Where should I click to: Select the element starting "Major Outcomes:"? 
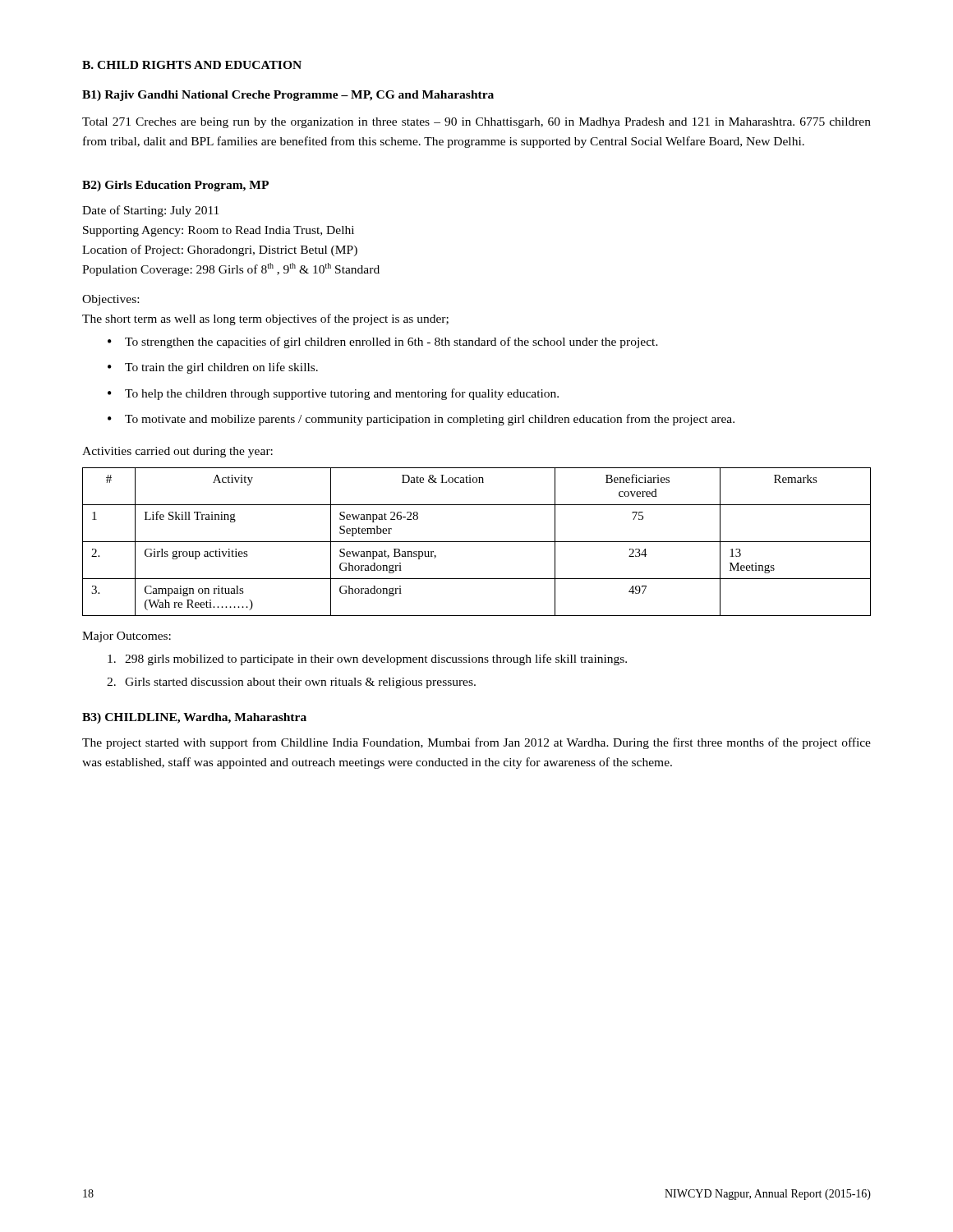click(x=127, y=635)
